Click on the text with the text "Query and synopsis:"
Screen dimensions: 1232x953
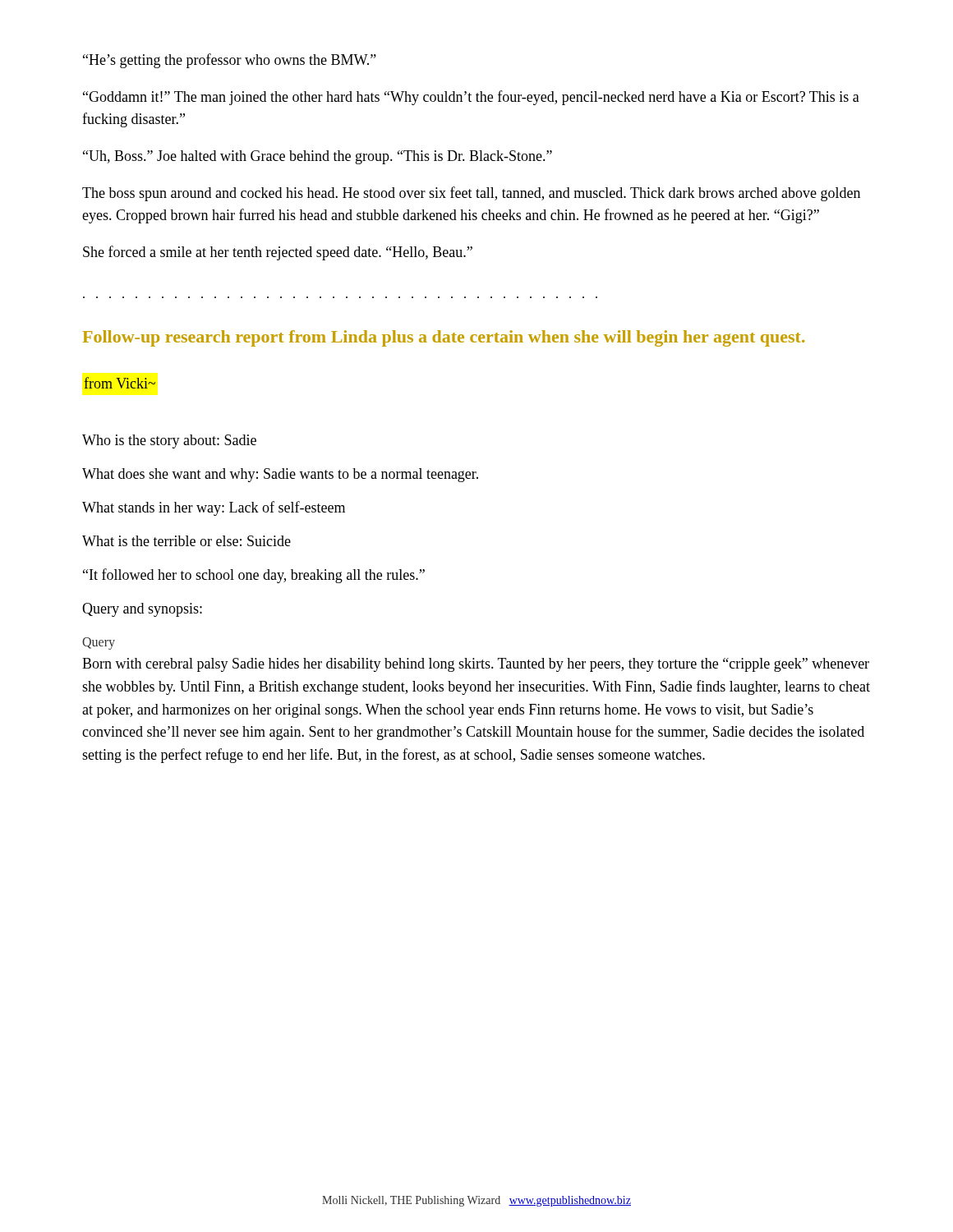coord(143,608)
